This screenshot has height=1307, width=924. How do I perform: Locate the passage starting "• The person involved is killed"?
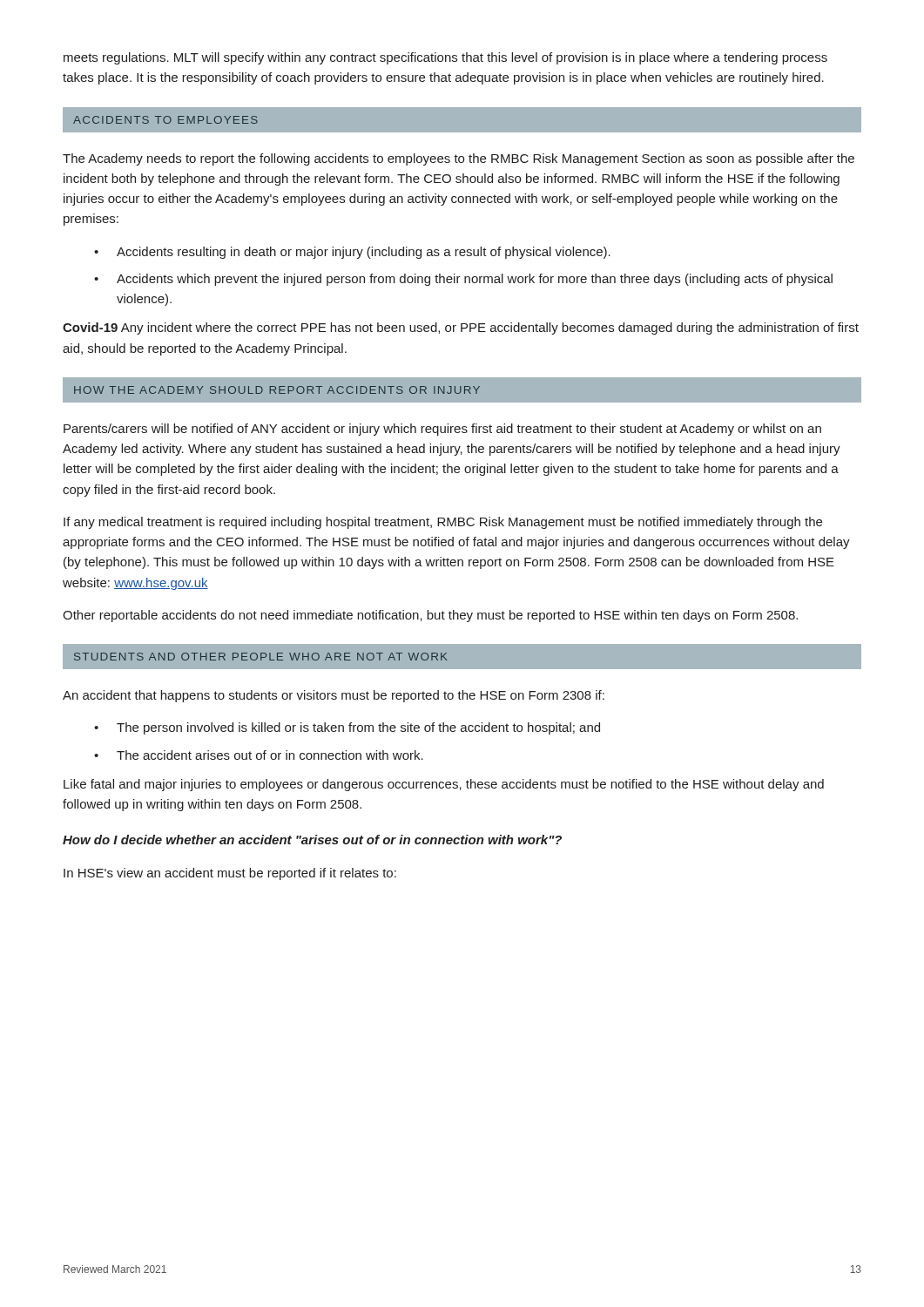coord(348,727)
